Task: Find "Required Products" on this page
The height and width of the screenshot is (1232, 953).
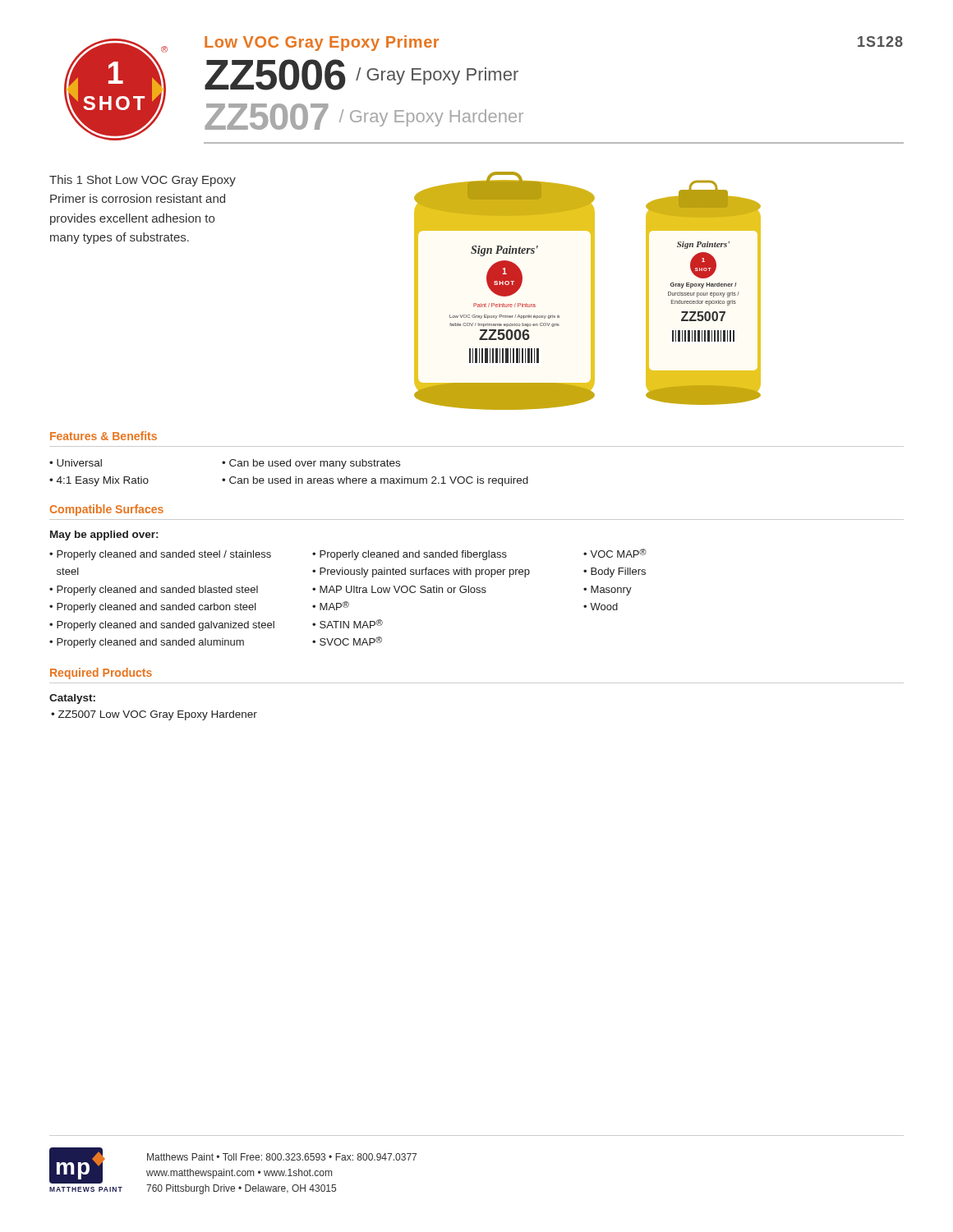Action: [x=101, y=672]
